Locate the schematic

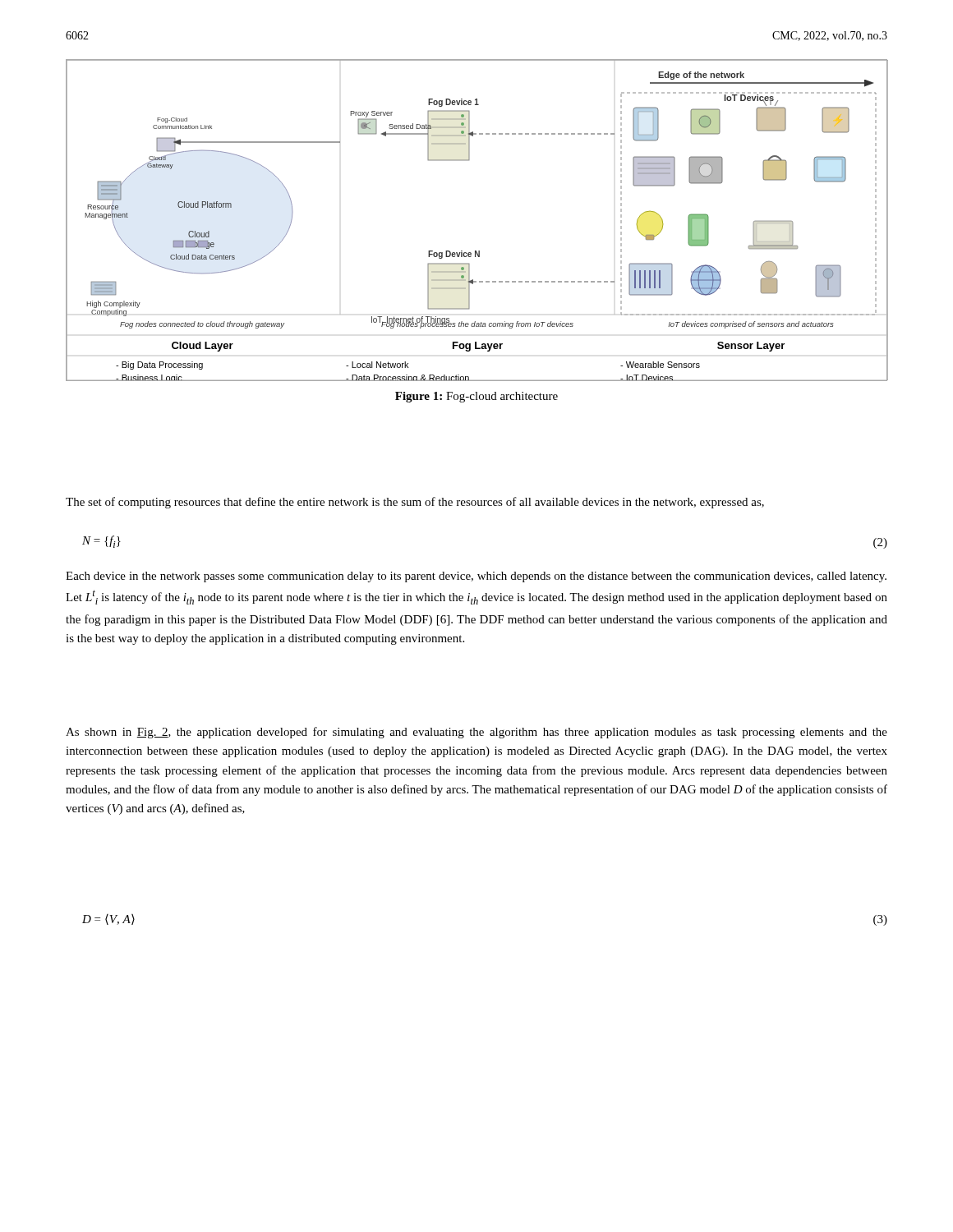(476, 231)
